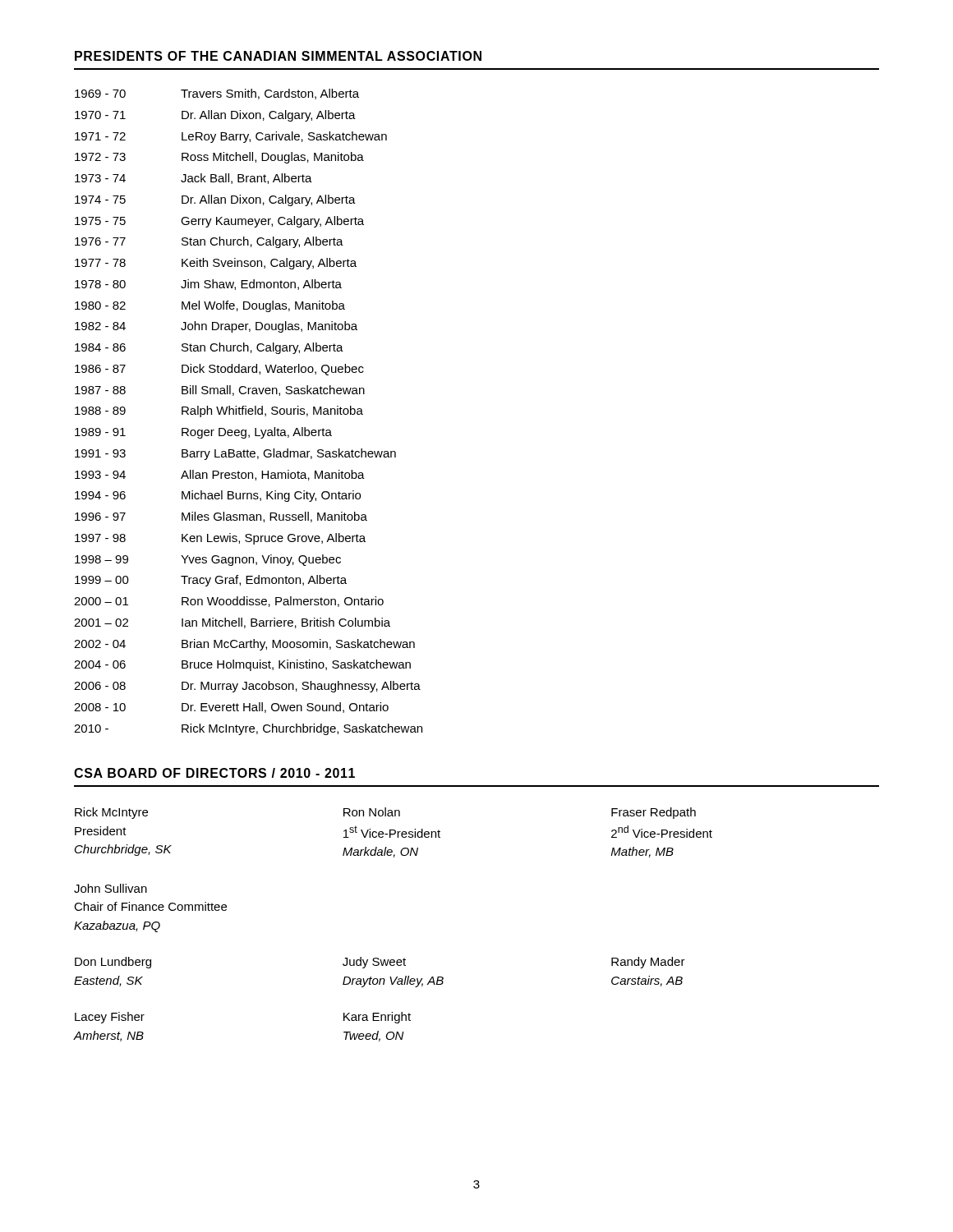This screenshot has height=1232, width=953.
Task: Point to the element starting "1994 - 96 Michael Burns, King"
Action: [218, 495]
